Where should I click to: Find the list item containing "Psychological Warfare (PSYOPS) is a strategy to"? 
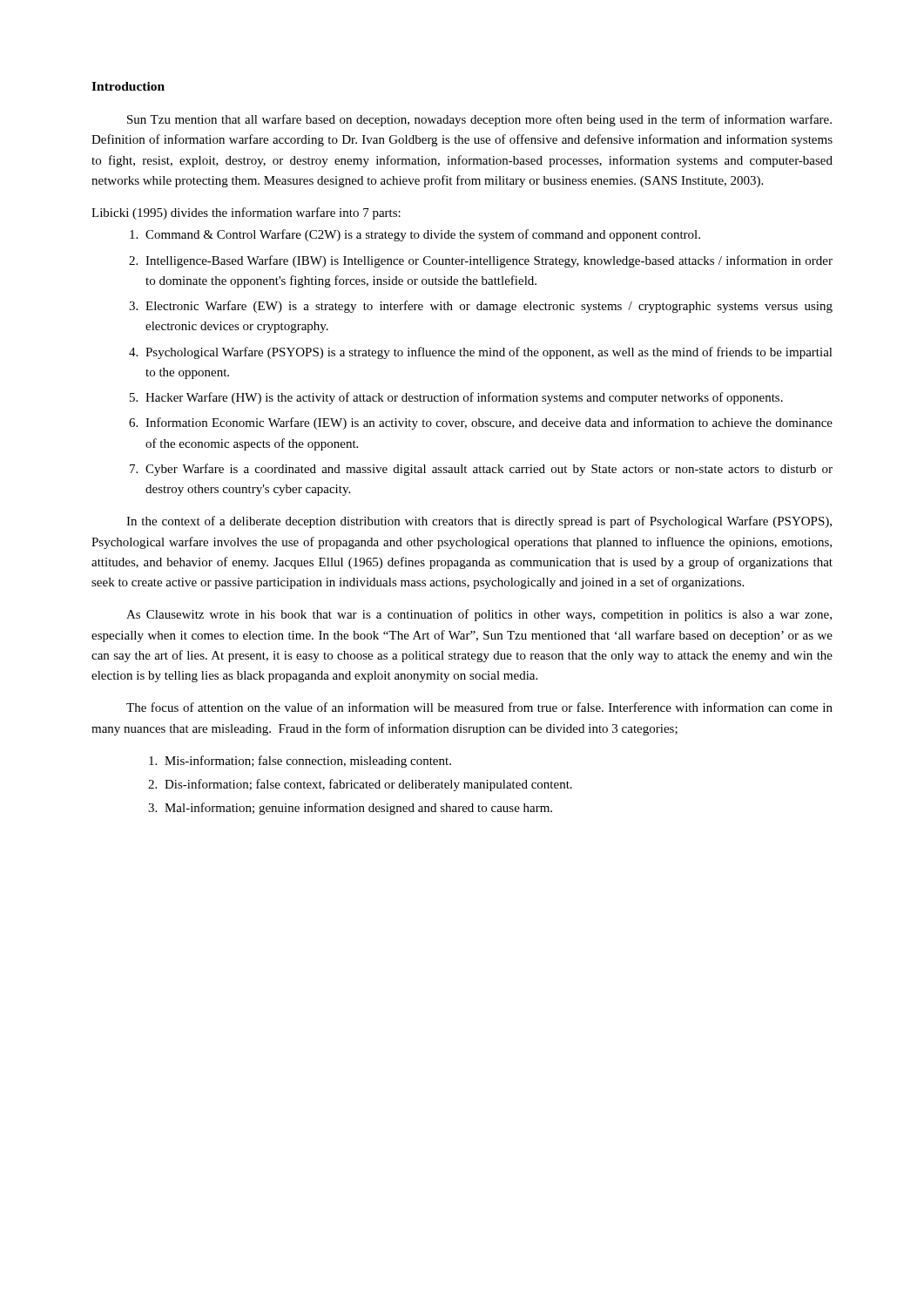pos(489,362)
